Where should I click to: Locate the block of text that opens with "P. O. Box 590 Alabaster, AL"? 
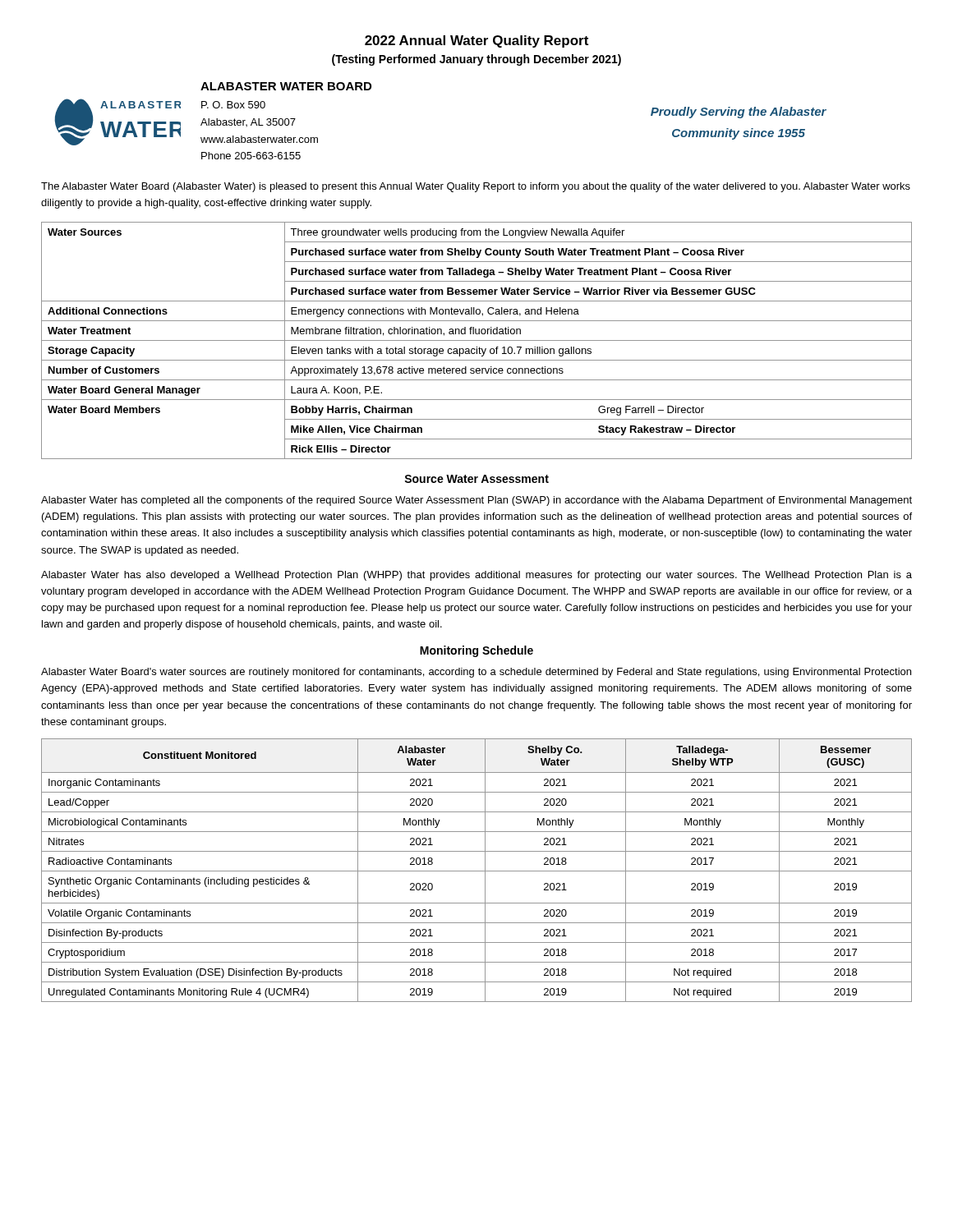click(x=260, y=130)
